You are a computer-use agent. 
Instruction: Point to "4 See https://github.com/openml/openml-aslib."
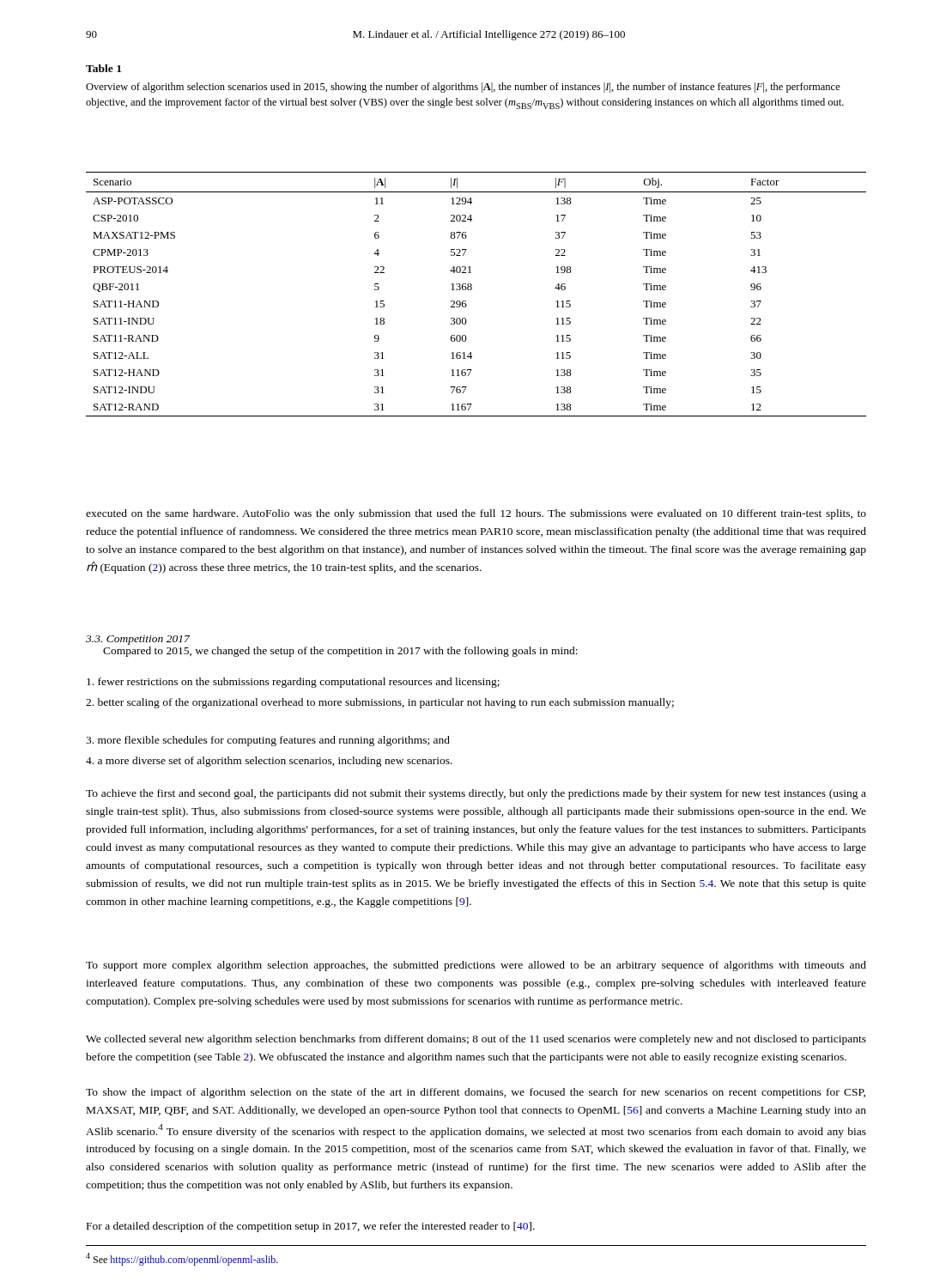pos(182,1258)
